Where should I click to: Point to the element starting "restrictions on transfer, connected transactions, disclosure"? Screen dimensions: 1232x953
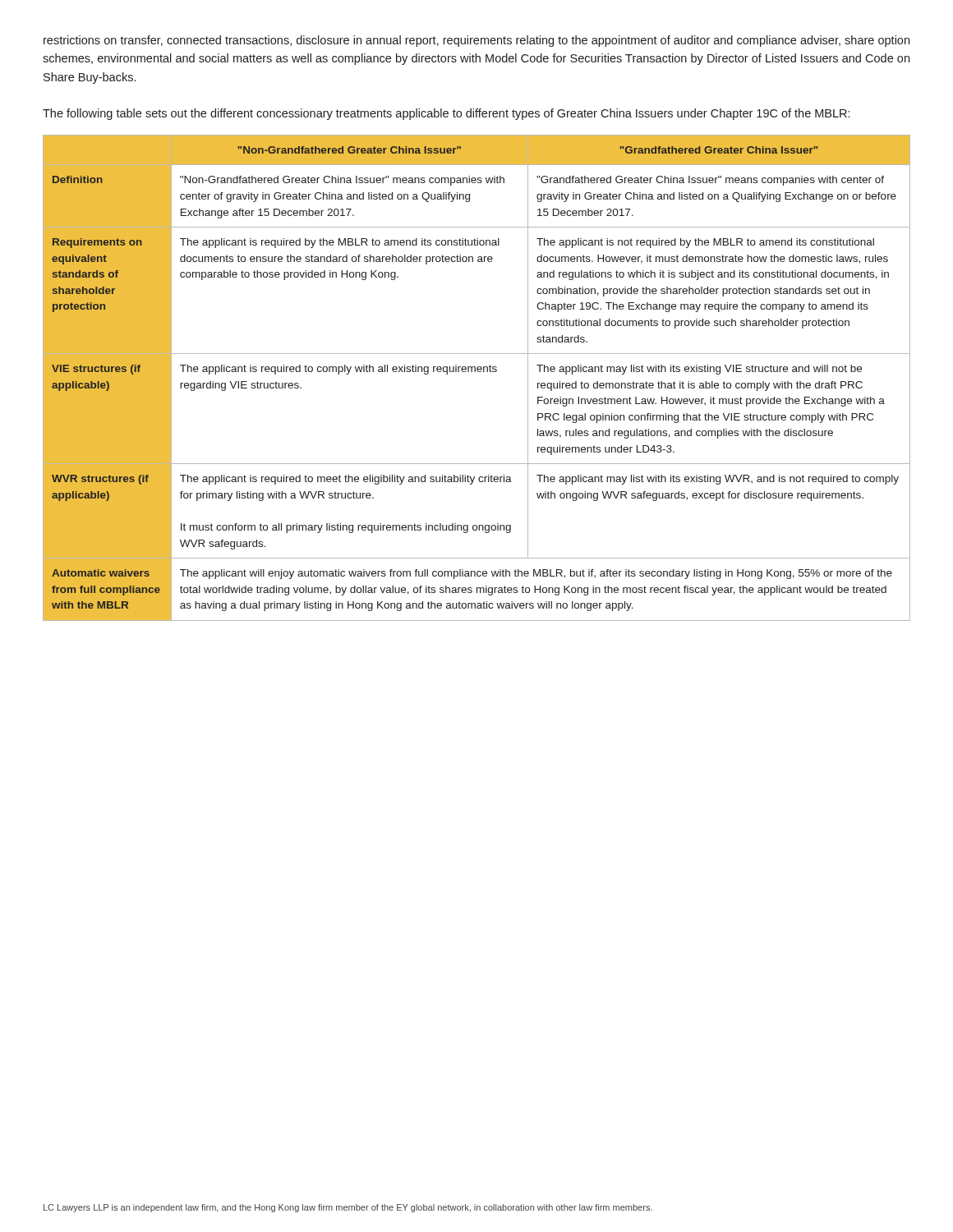pos(476,59)
